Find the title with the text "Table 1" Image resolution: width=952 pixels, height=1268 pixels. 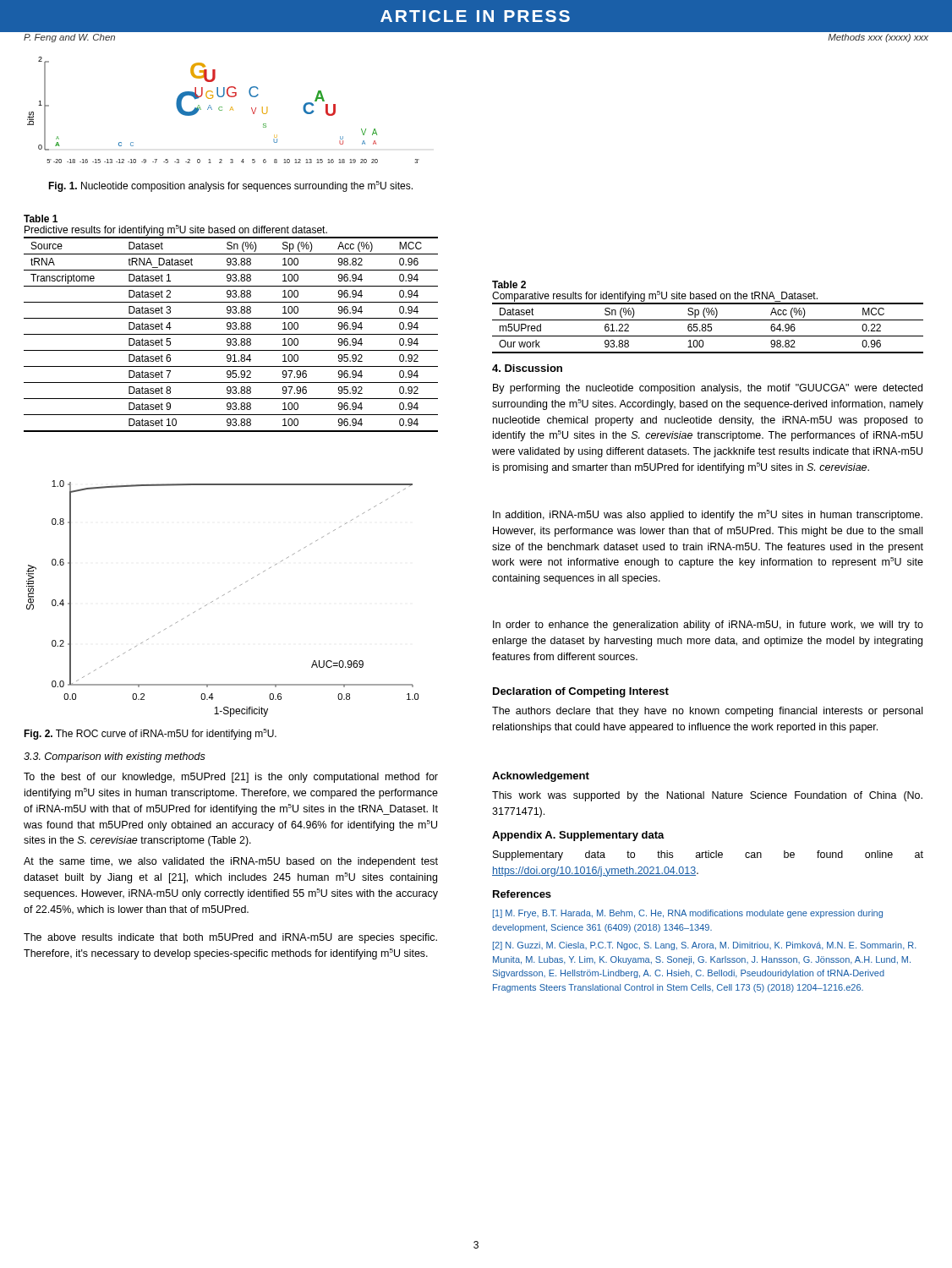tap(41, 219)
